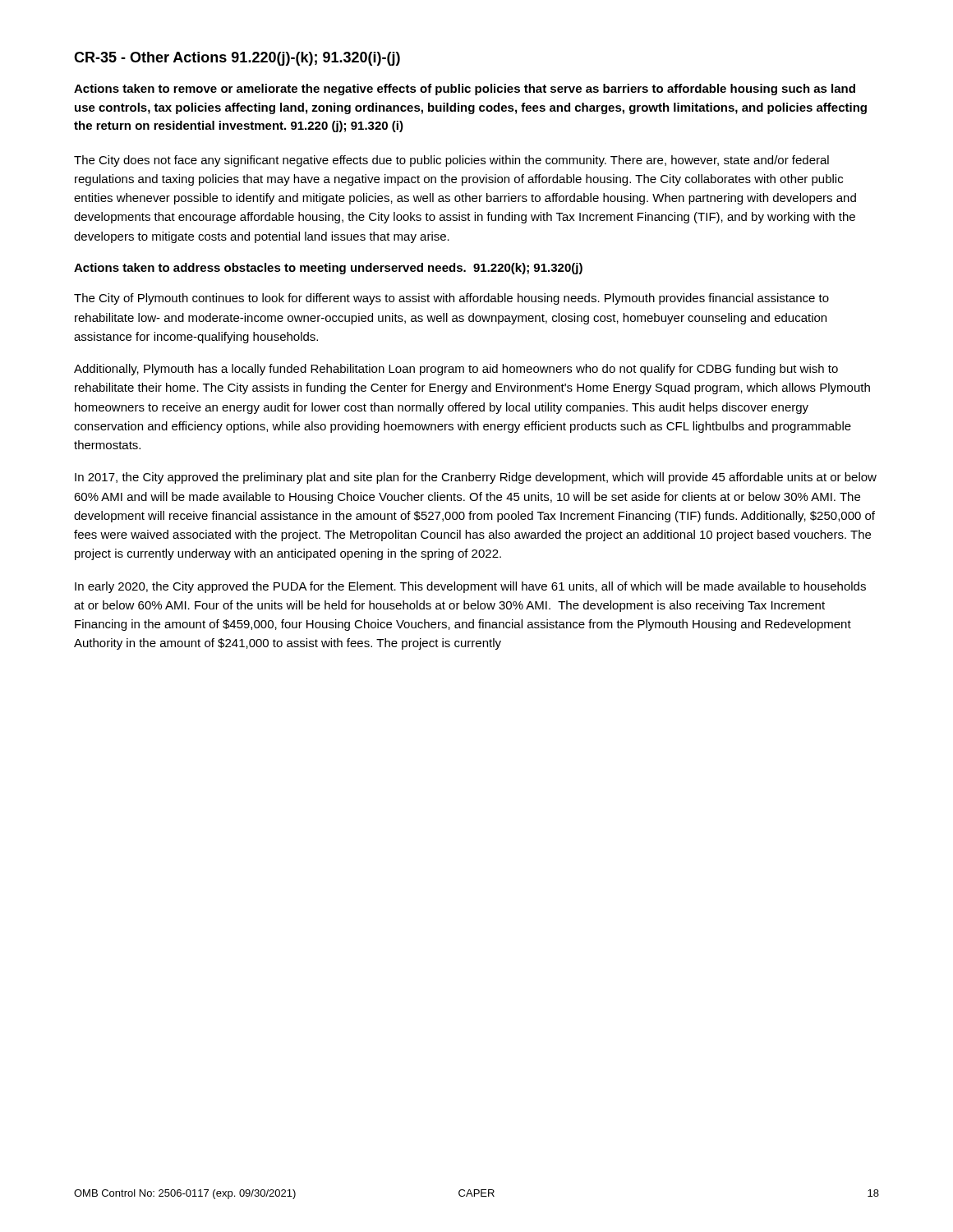Locate the text block containing "The City of Plymouth continues to look"
This screenshot has width=953, height=1232.
(x=451, y=317)
